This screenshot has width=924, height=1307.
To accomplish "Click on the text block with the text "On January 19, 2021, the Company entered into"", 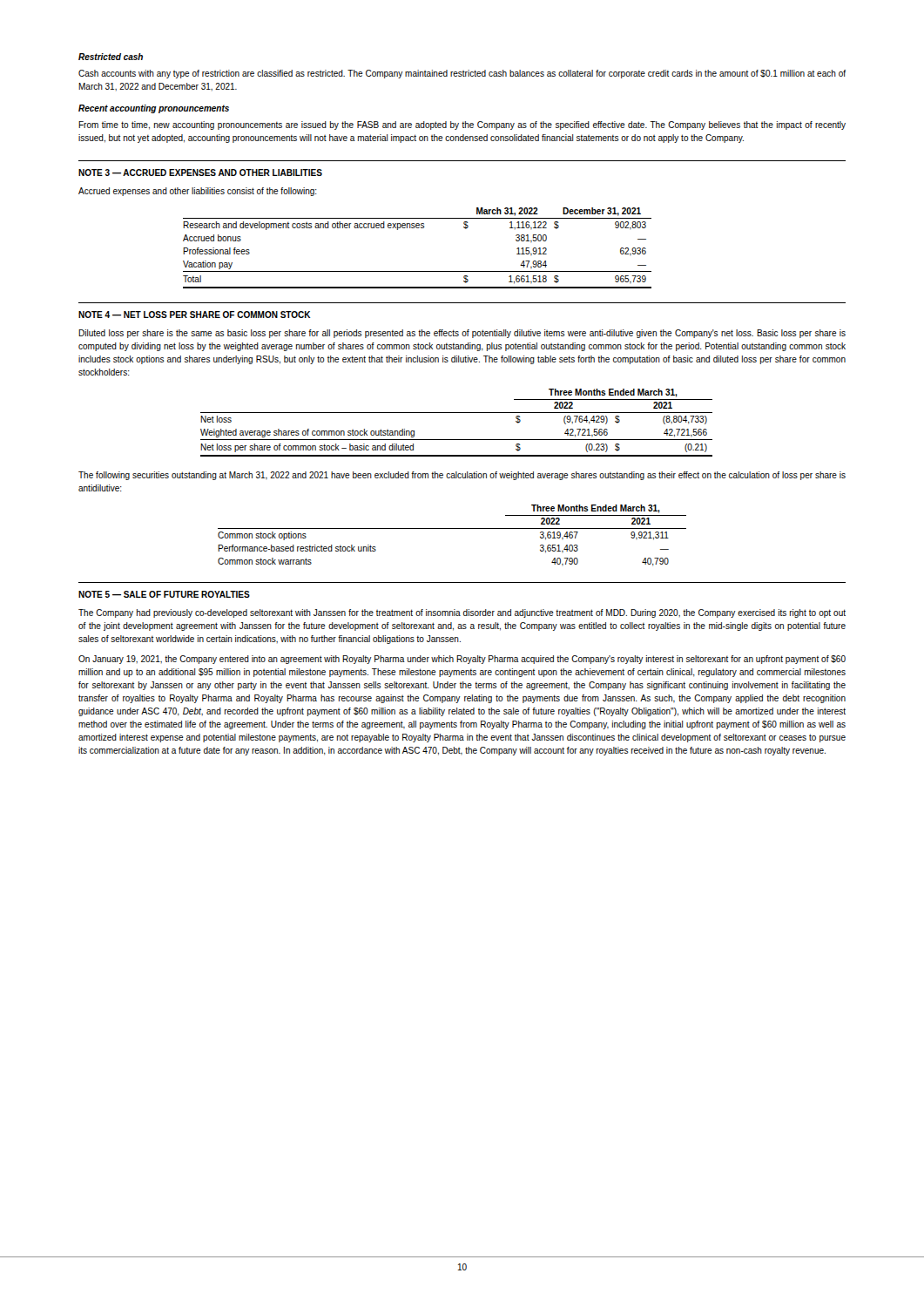I will (x=462, y=705).
